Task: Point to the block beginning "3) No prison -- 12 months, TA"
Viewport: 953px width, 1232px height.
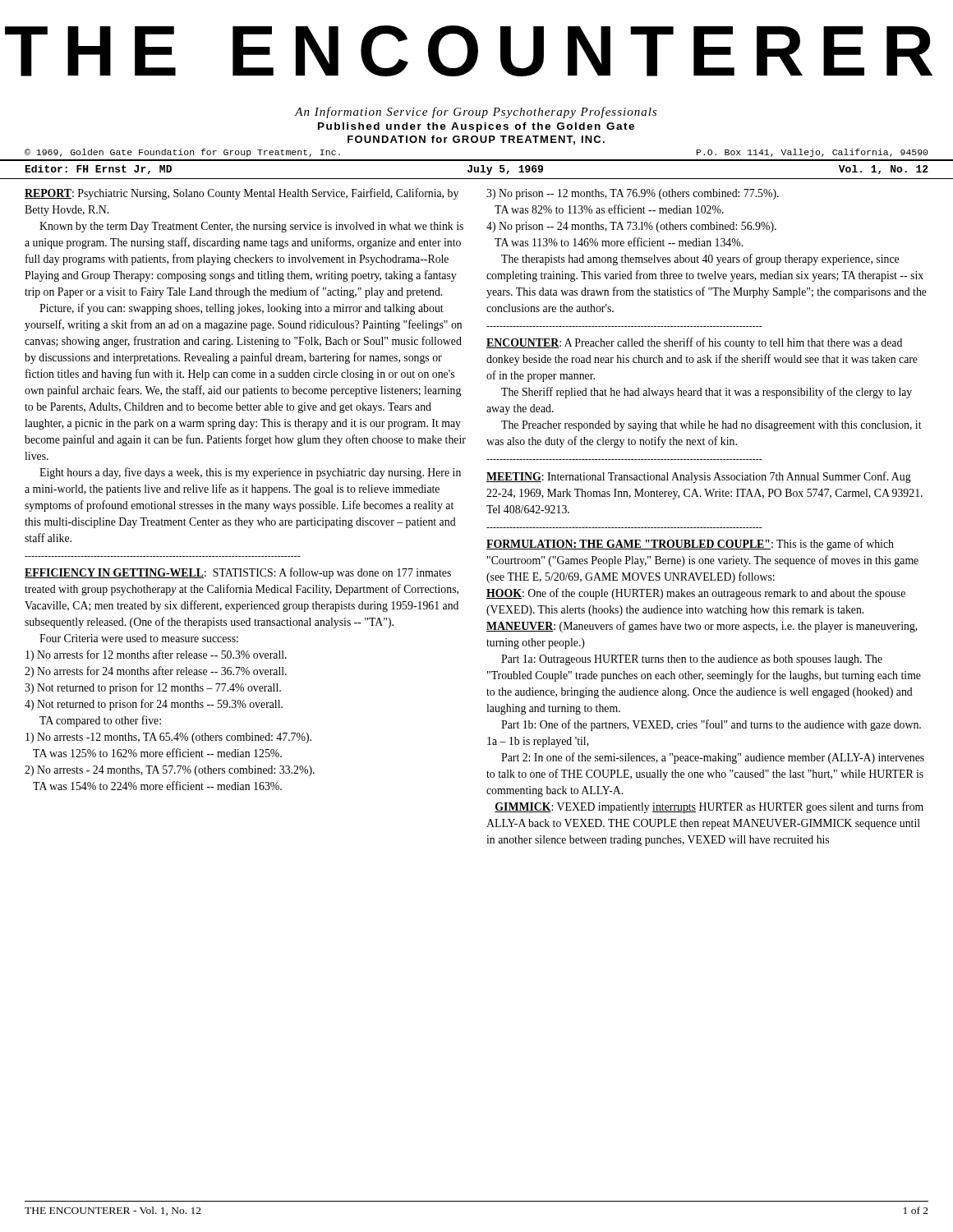Action: (707, 202)
